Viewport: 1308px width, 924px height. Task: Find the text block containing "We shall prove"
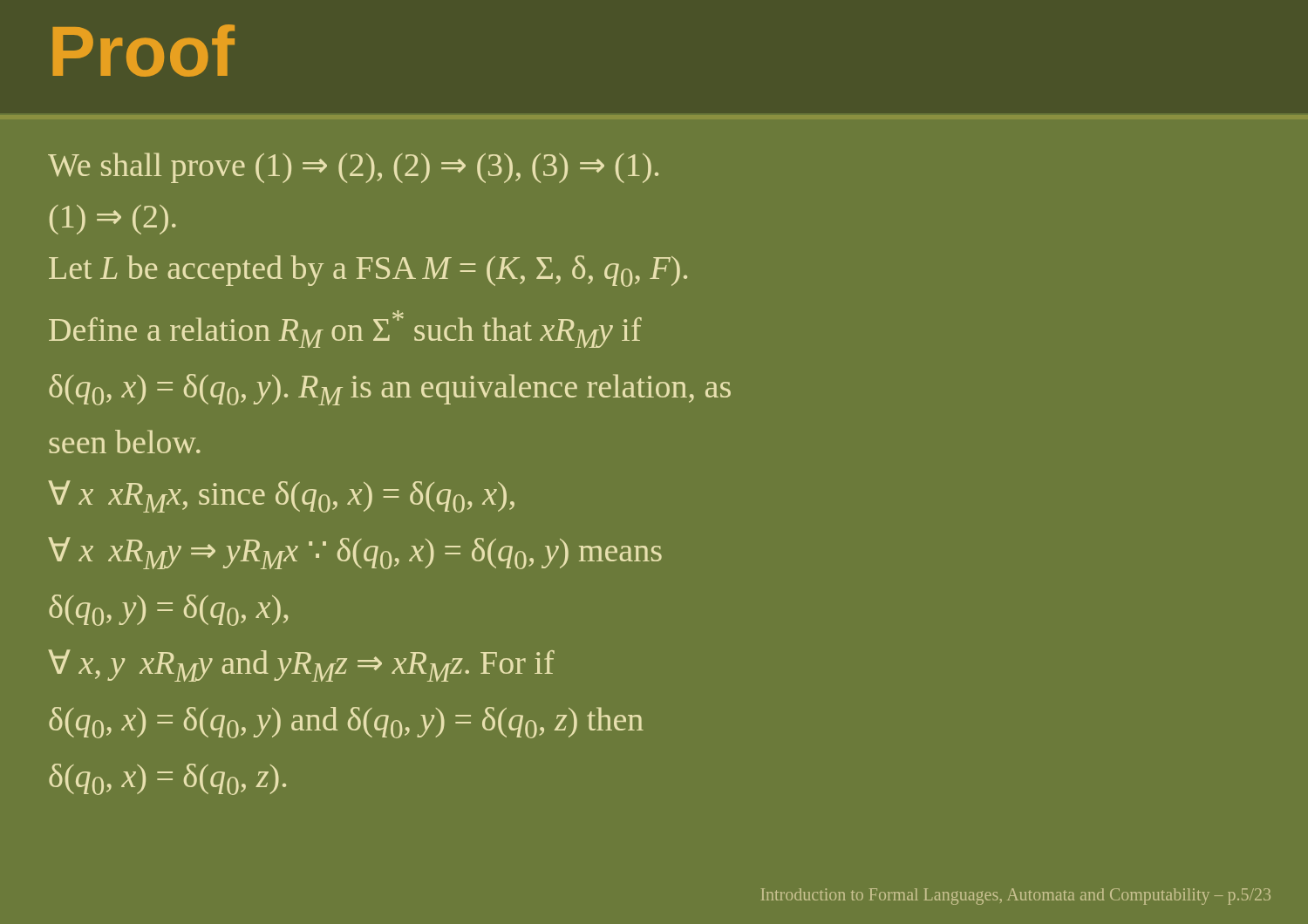[x=390, y=473]
